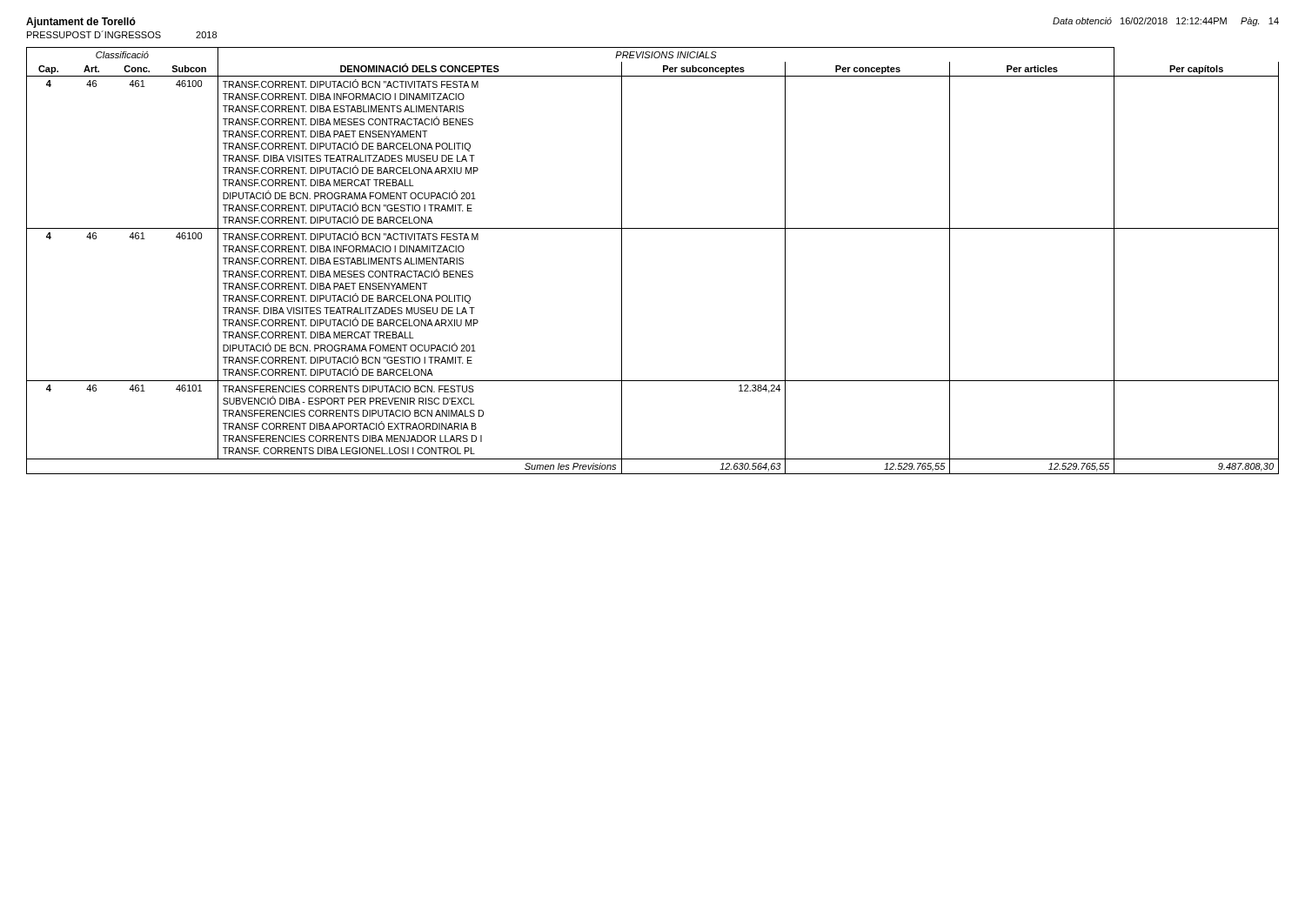The image size is (1305, 924).
Task: Select the table
Action: (x=652, y=261)
